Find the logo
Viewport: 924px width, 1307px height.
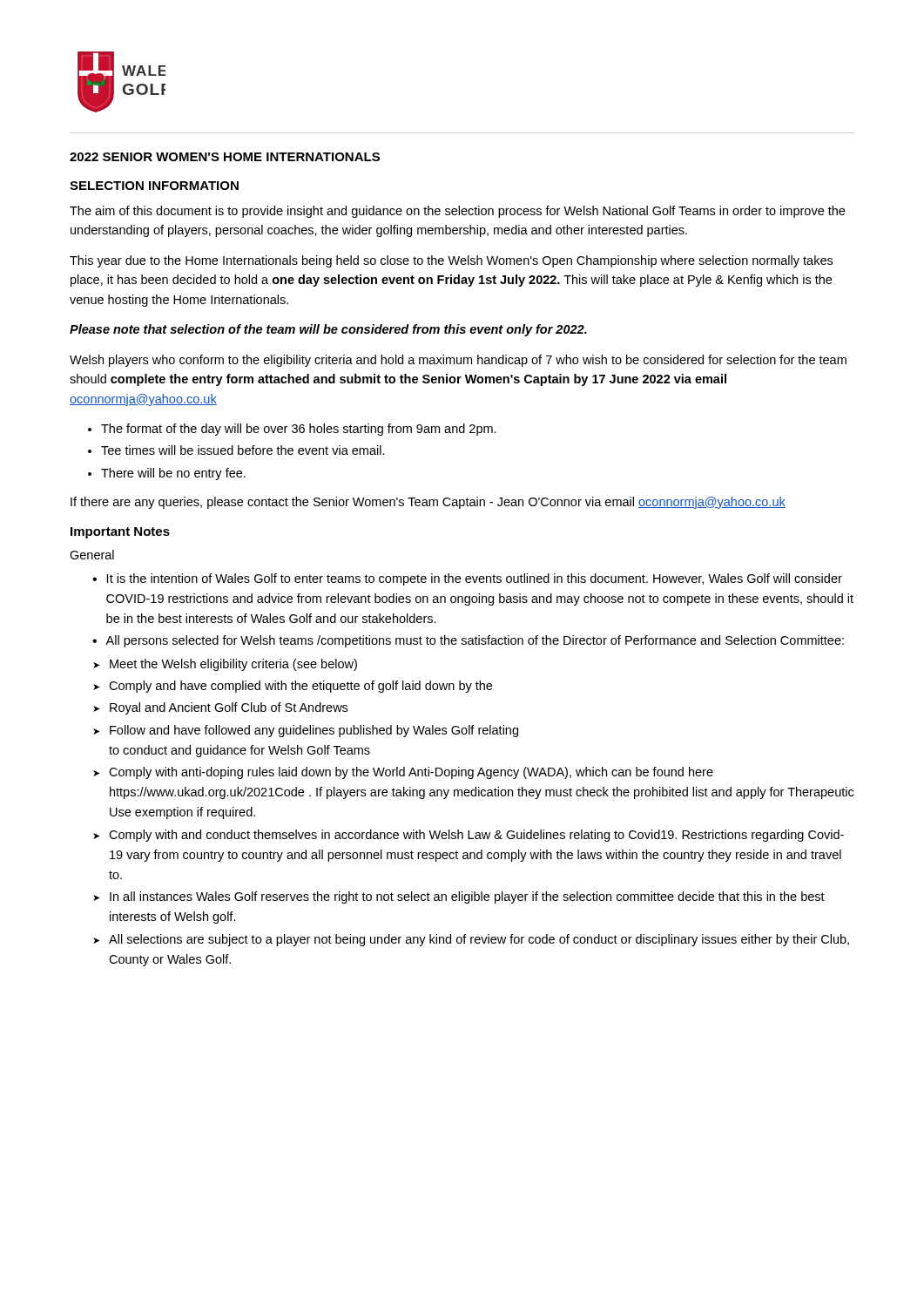(x=462, y=81)
